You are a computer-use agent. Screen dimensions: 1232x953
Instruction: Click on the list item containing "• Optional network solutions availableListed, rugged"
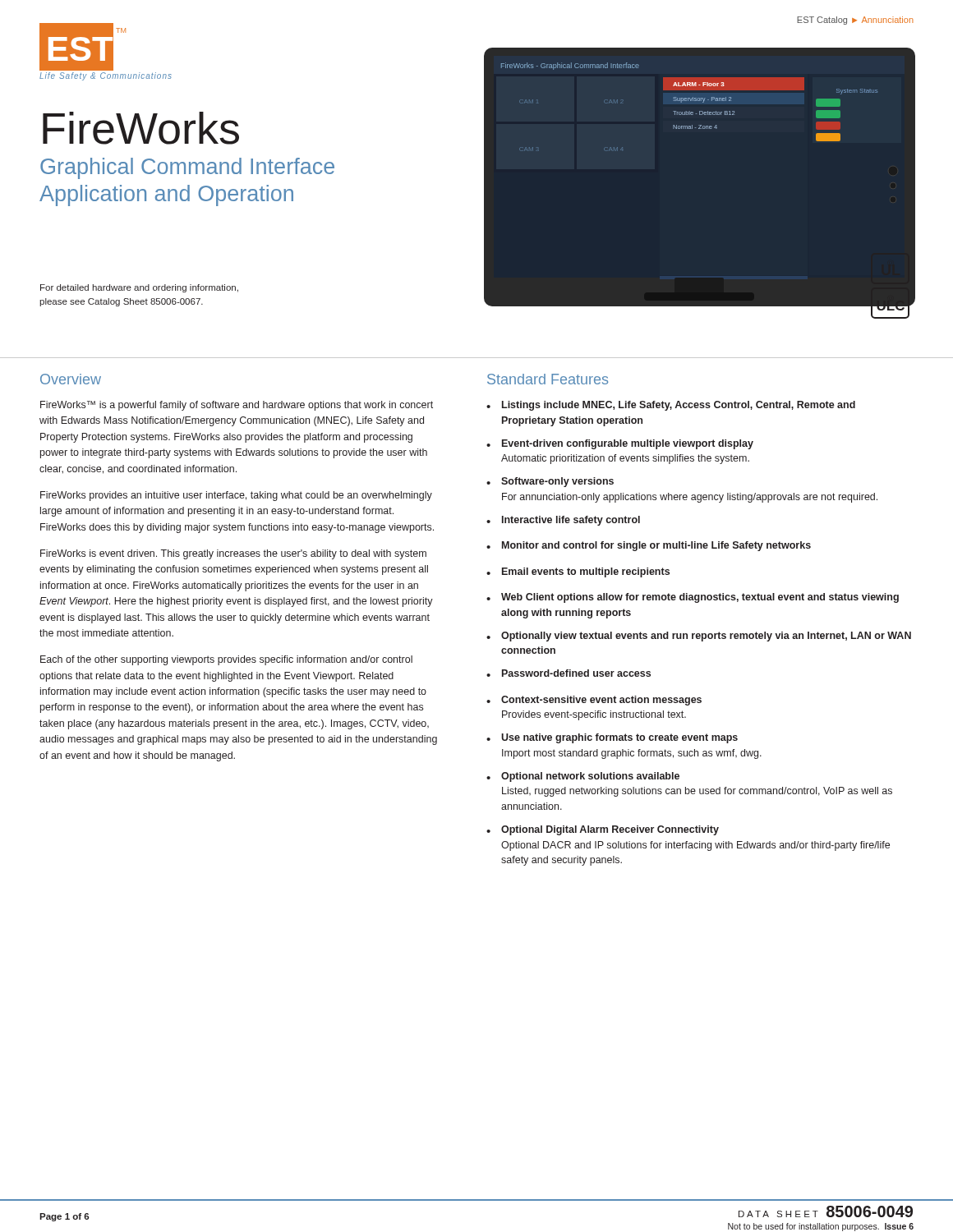[x=699, y=791]
